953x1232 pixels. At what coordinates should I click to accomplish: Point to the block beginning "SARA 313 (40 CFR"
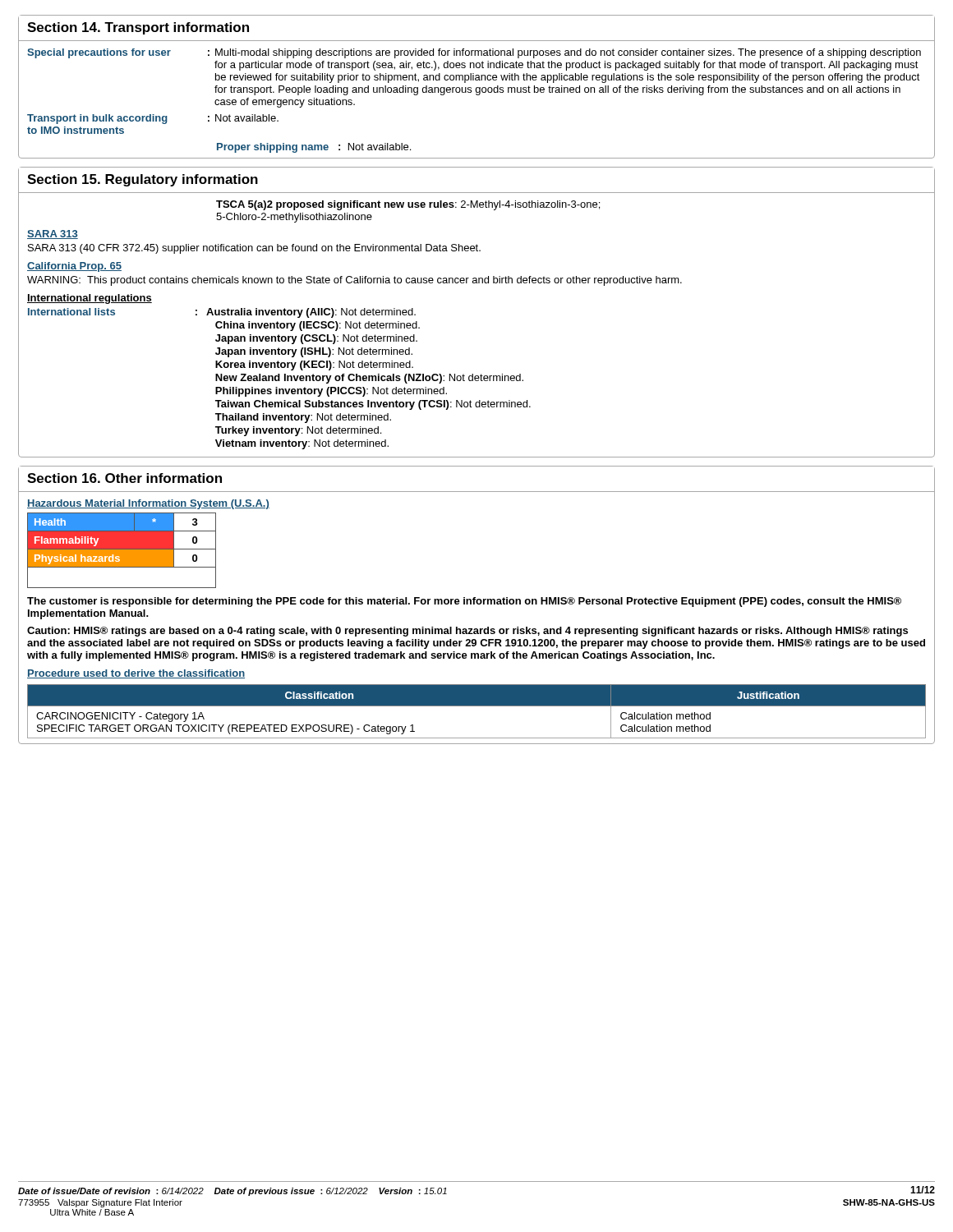pyautogui.click(x=254, y=248)
